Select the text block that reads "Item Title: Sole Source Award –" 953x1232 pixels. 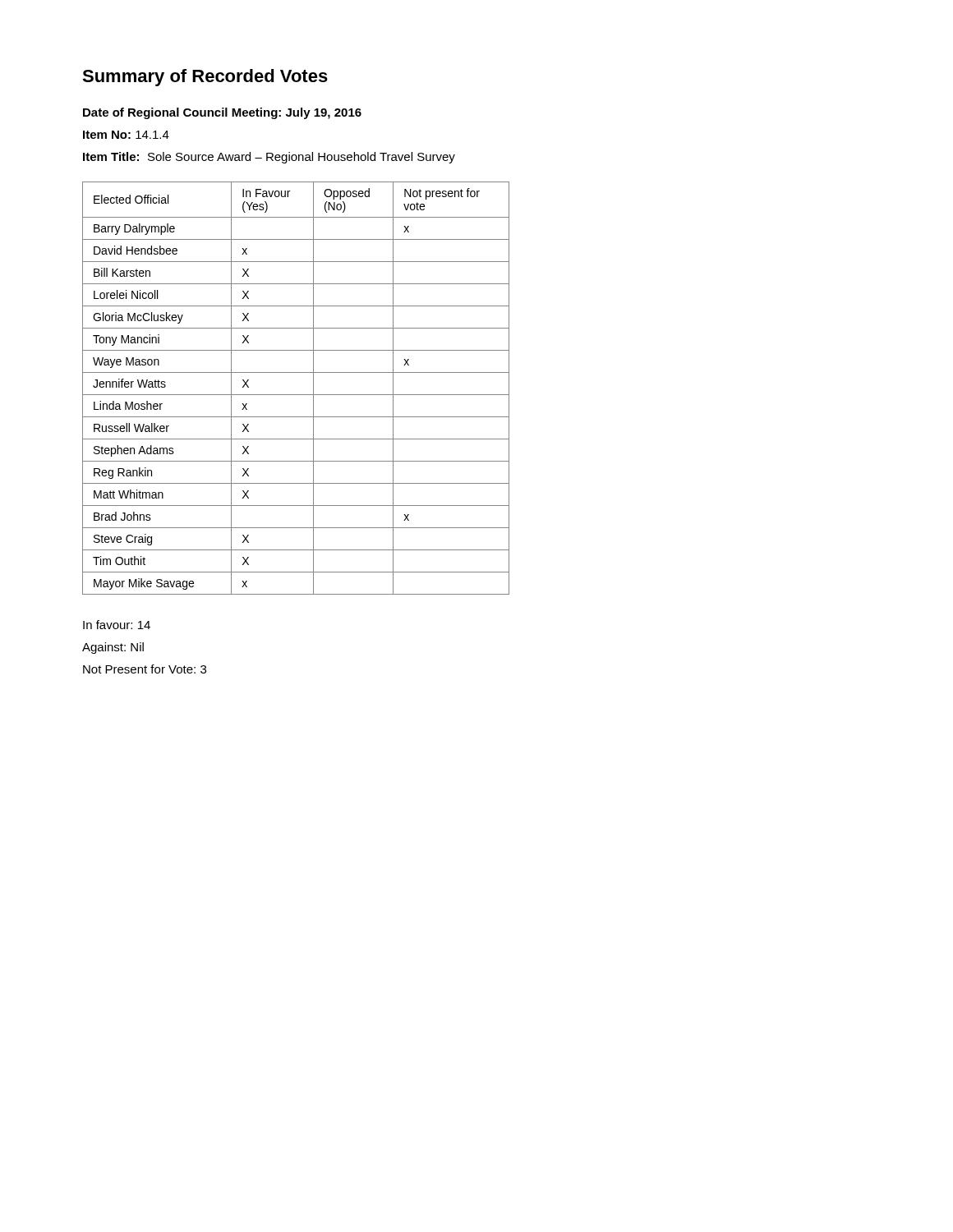tap(269, 156)
